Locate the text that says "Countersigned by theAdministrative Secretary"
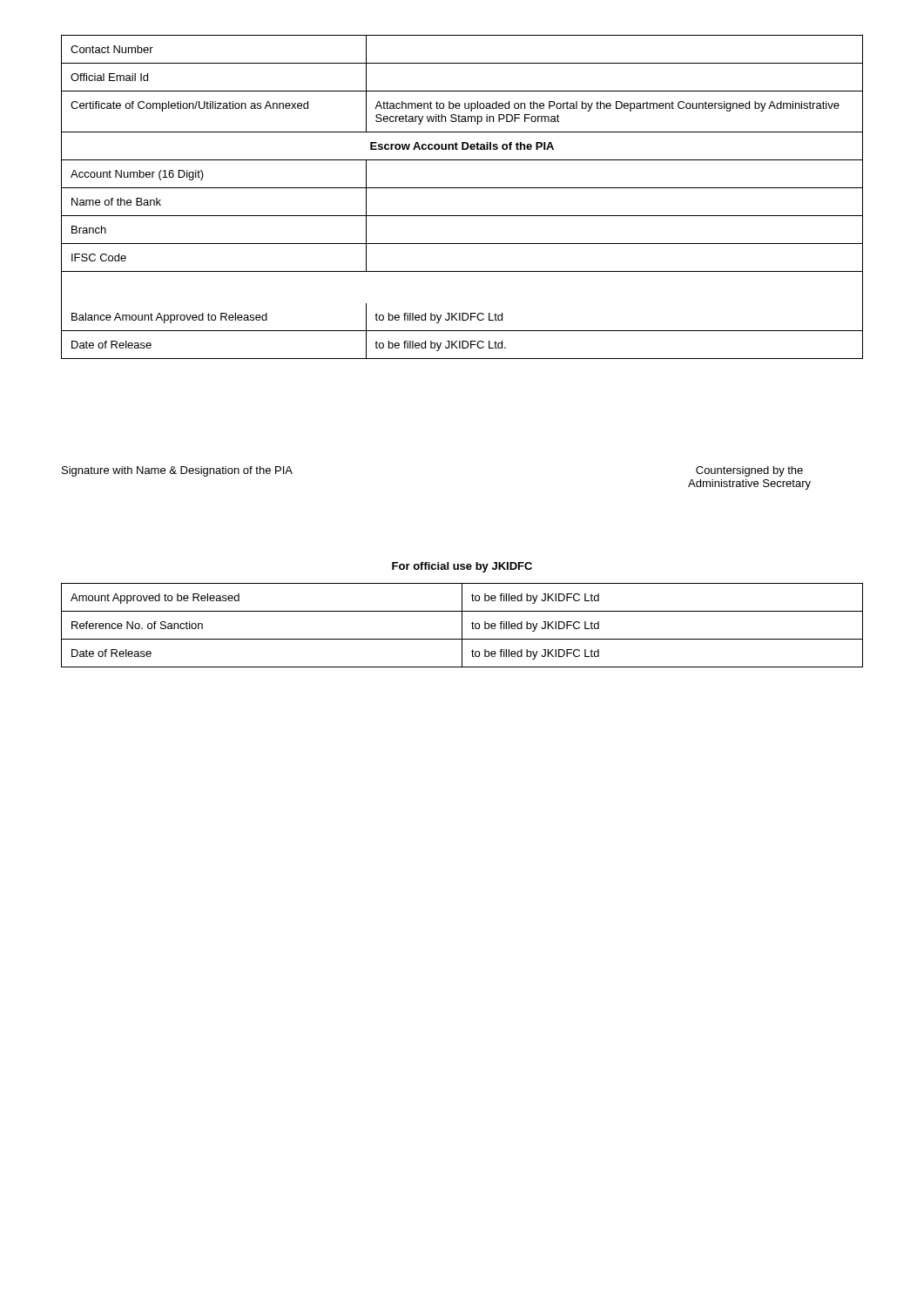Screen dimensions: 1307x924 (749, 477)
